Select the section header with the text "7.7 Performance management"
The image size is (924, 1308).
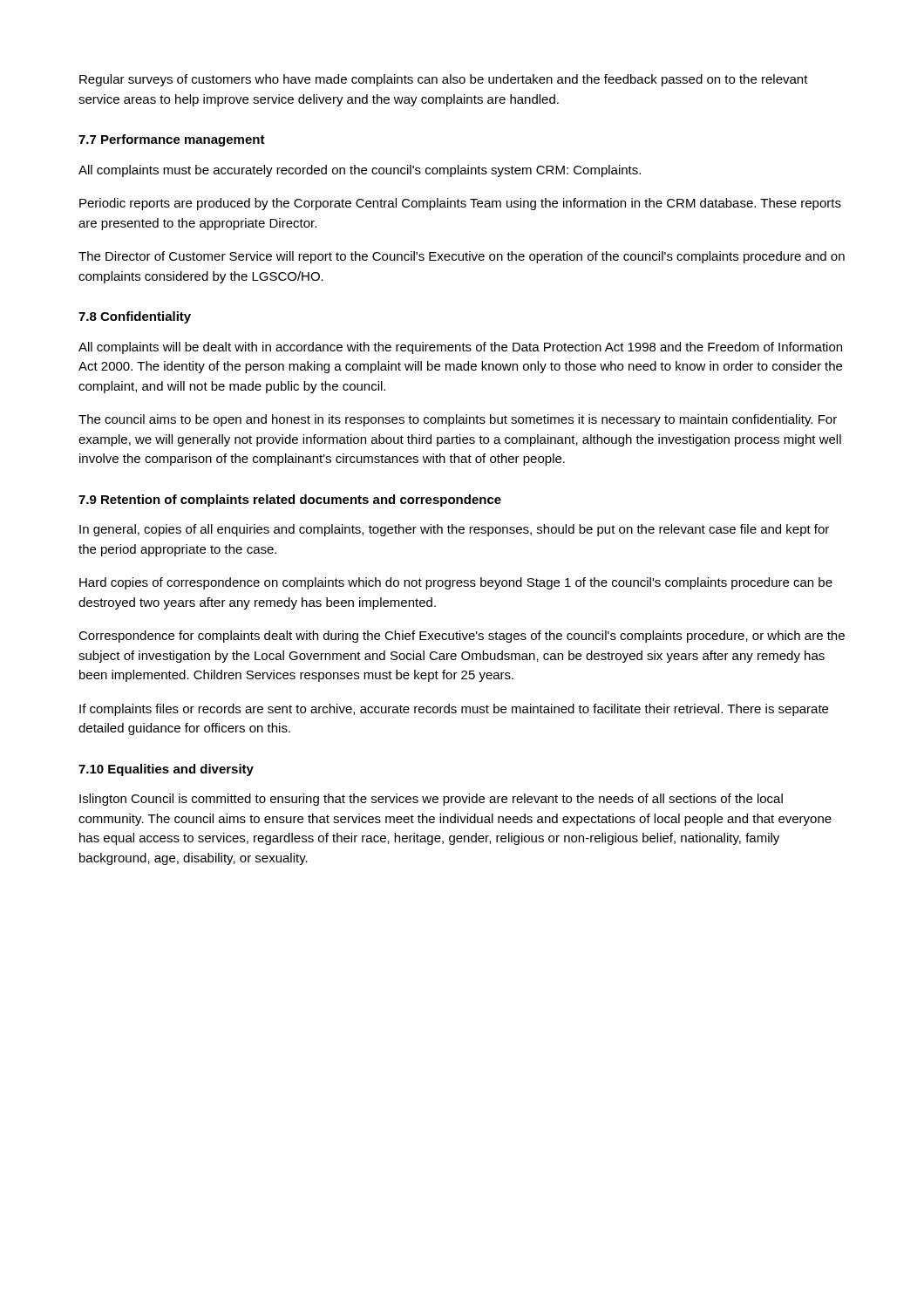click(x=171, y=139)
